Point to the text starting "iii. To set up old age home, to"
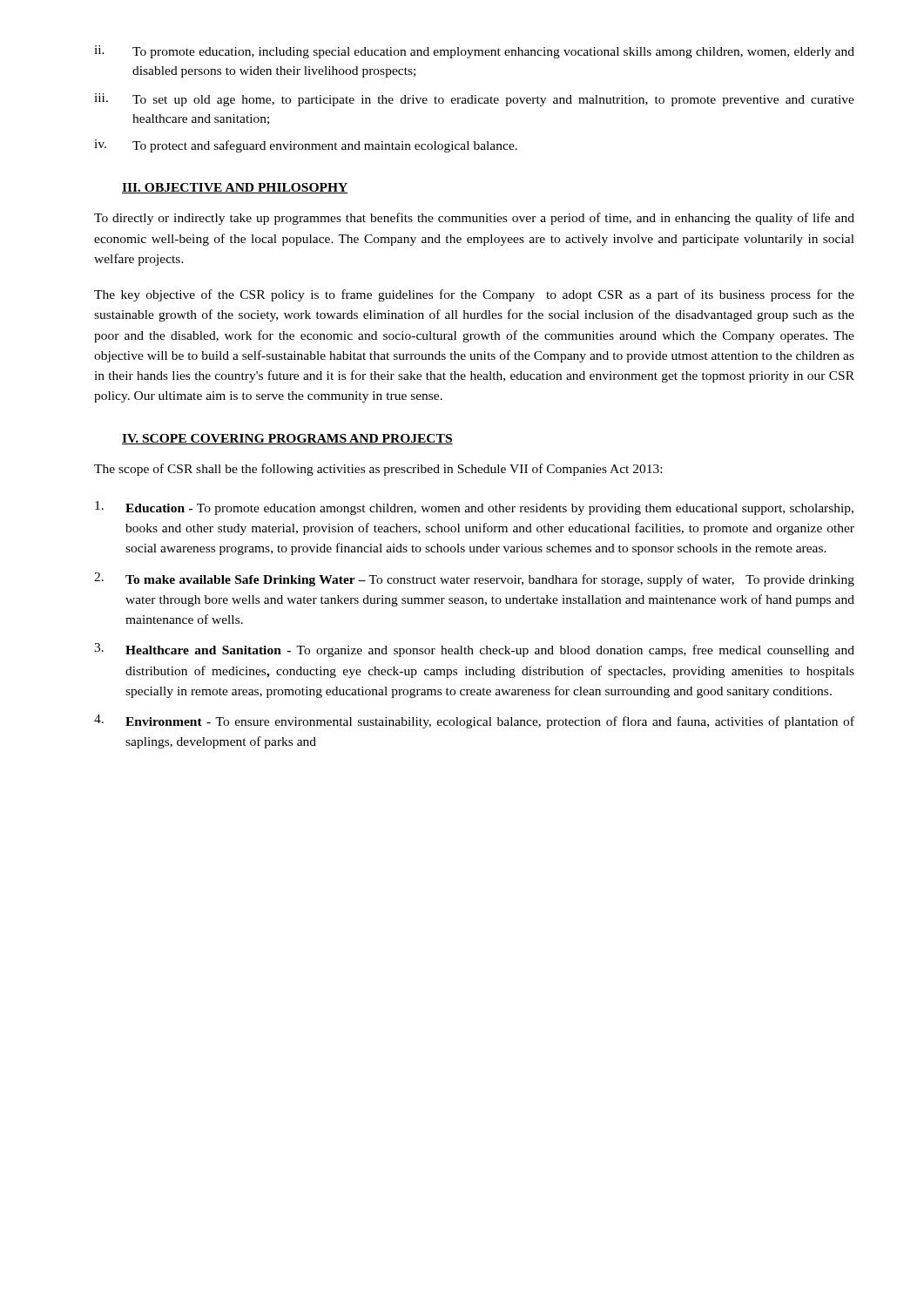The width and height of the screenshot is (924, 1307). pyautogui.click(x=474, y=109)
